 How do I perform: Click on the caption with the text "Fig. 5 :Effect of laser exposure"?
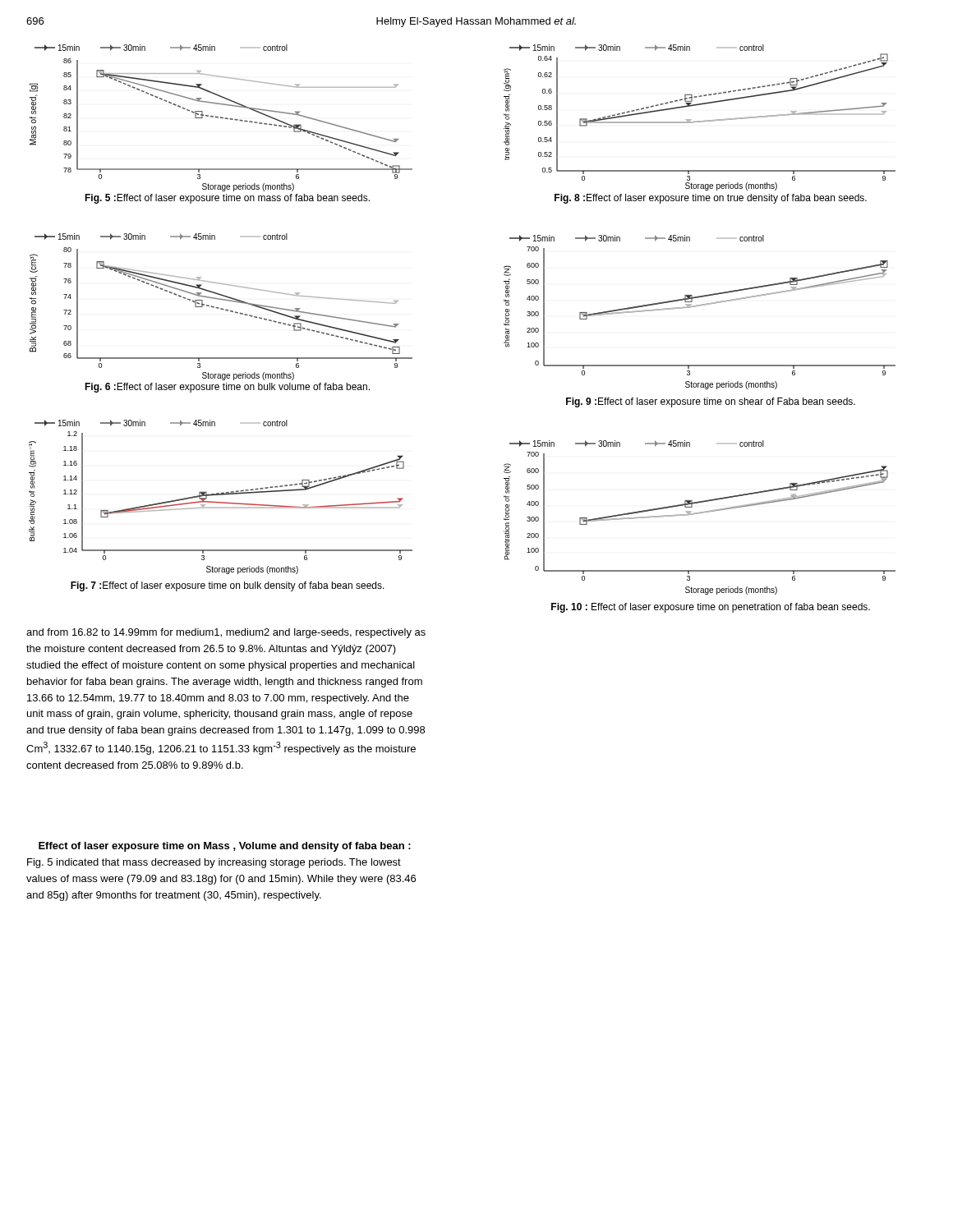pyautogui.click(x=228, y=198)
